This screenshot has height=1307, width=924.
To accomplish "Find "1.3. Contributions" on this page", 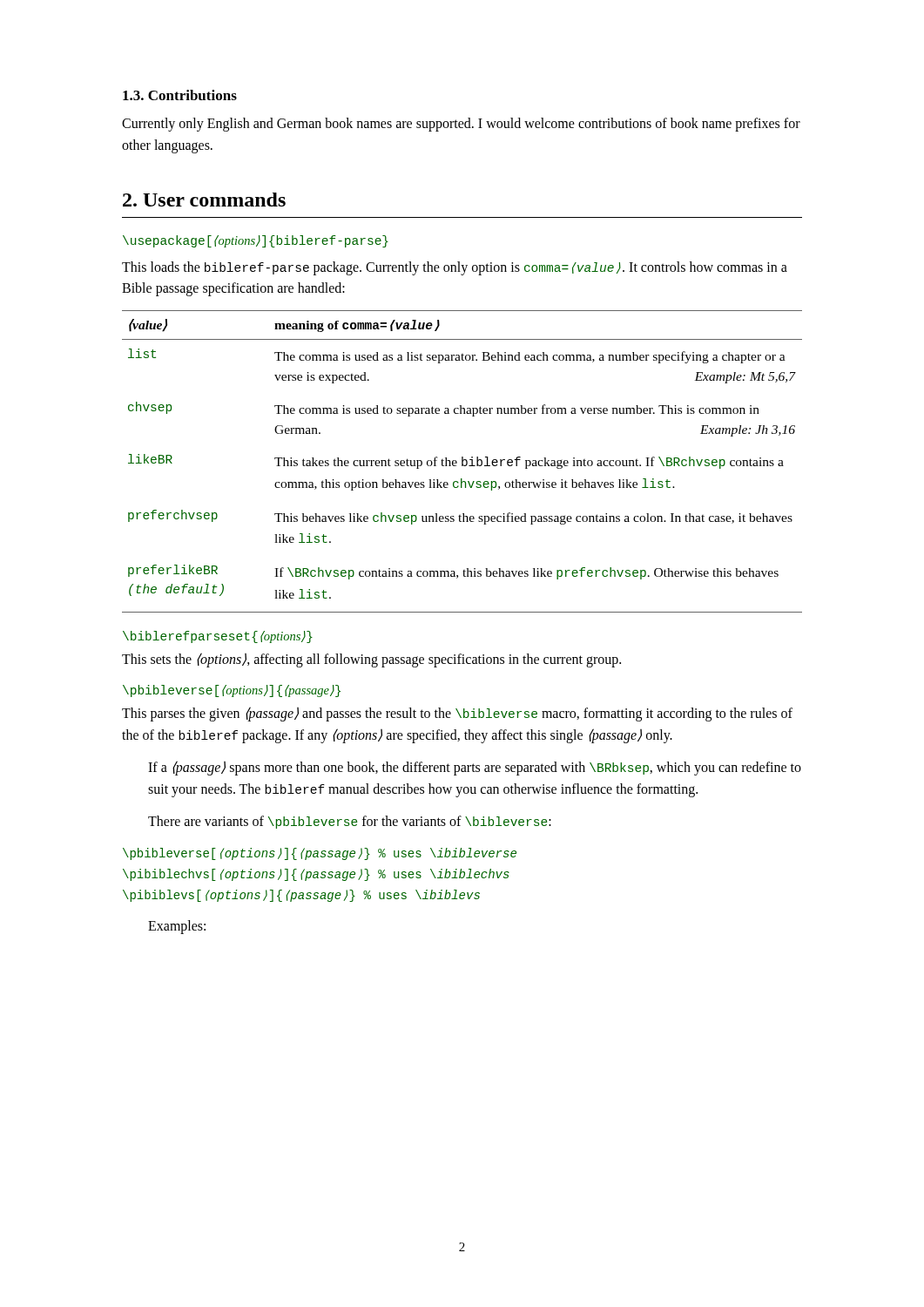I will coord(179,95).
